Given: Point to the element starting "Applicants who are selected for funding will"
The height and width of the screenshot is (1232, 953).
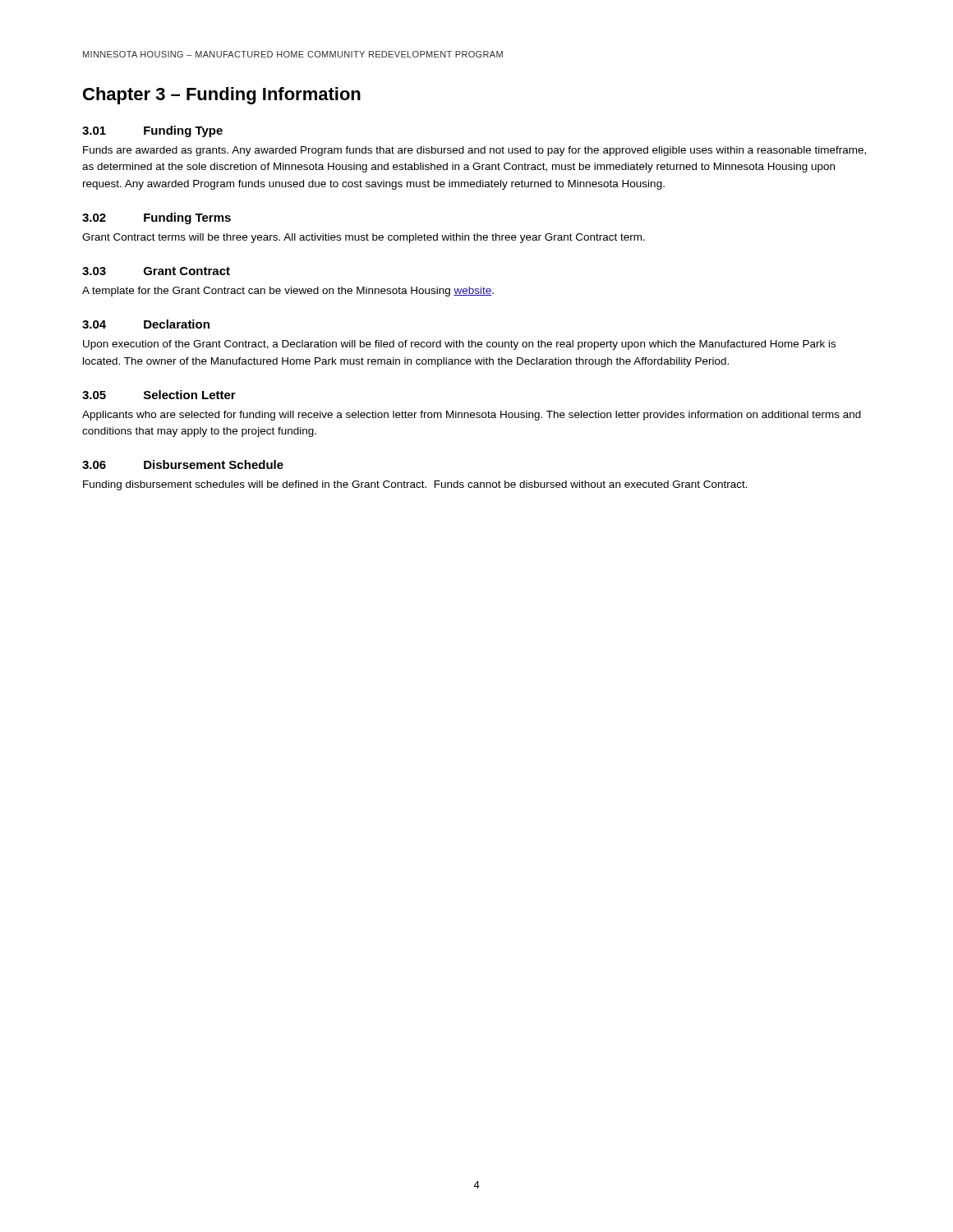Looking at the screenshot, I should 472,423.
